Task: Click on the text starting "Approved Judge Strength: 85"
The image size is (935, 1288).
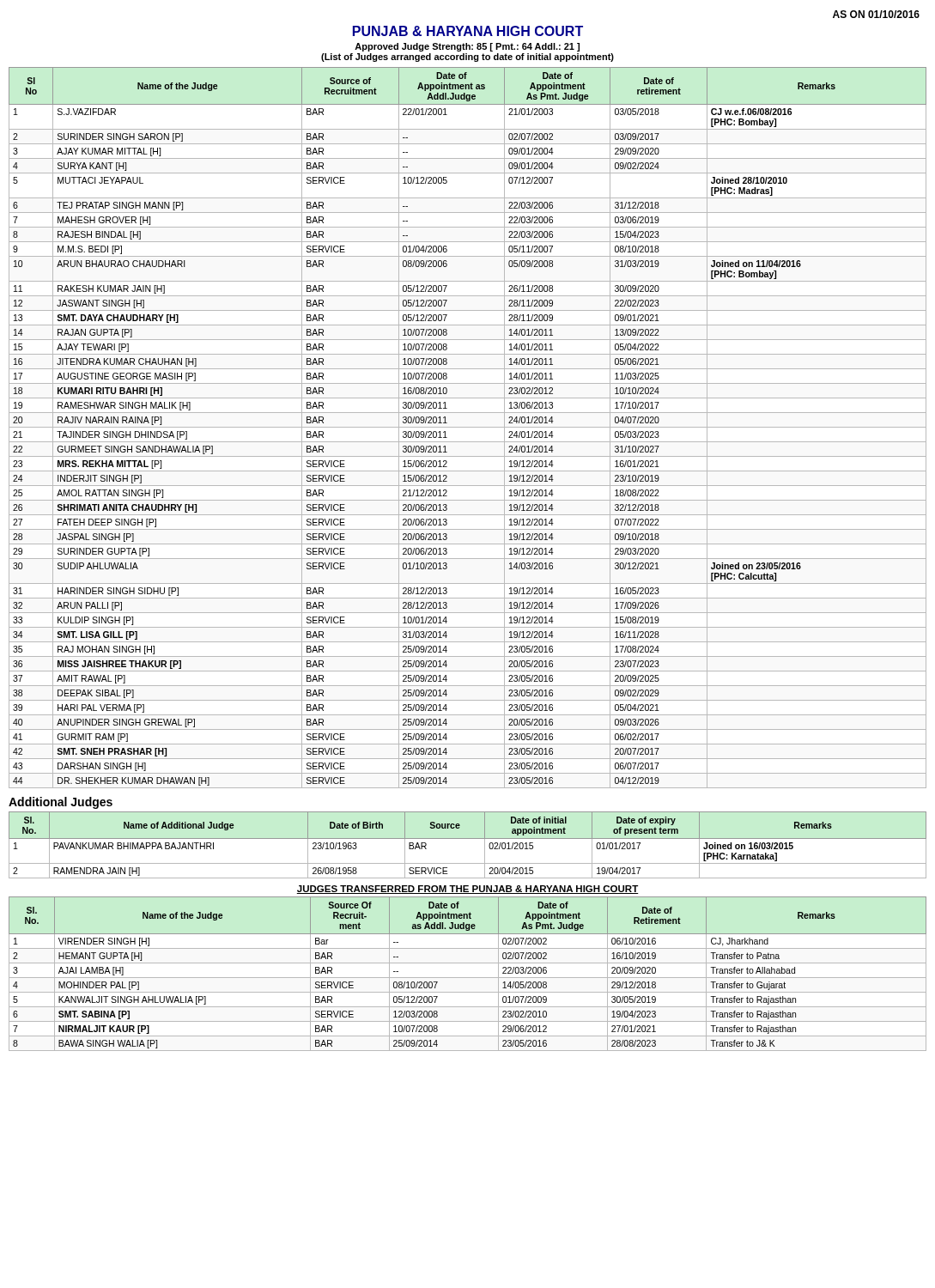Action: (x=468, y=52)
